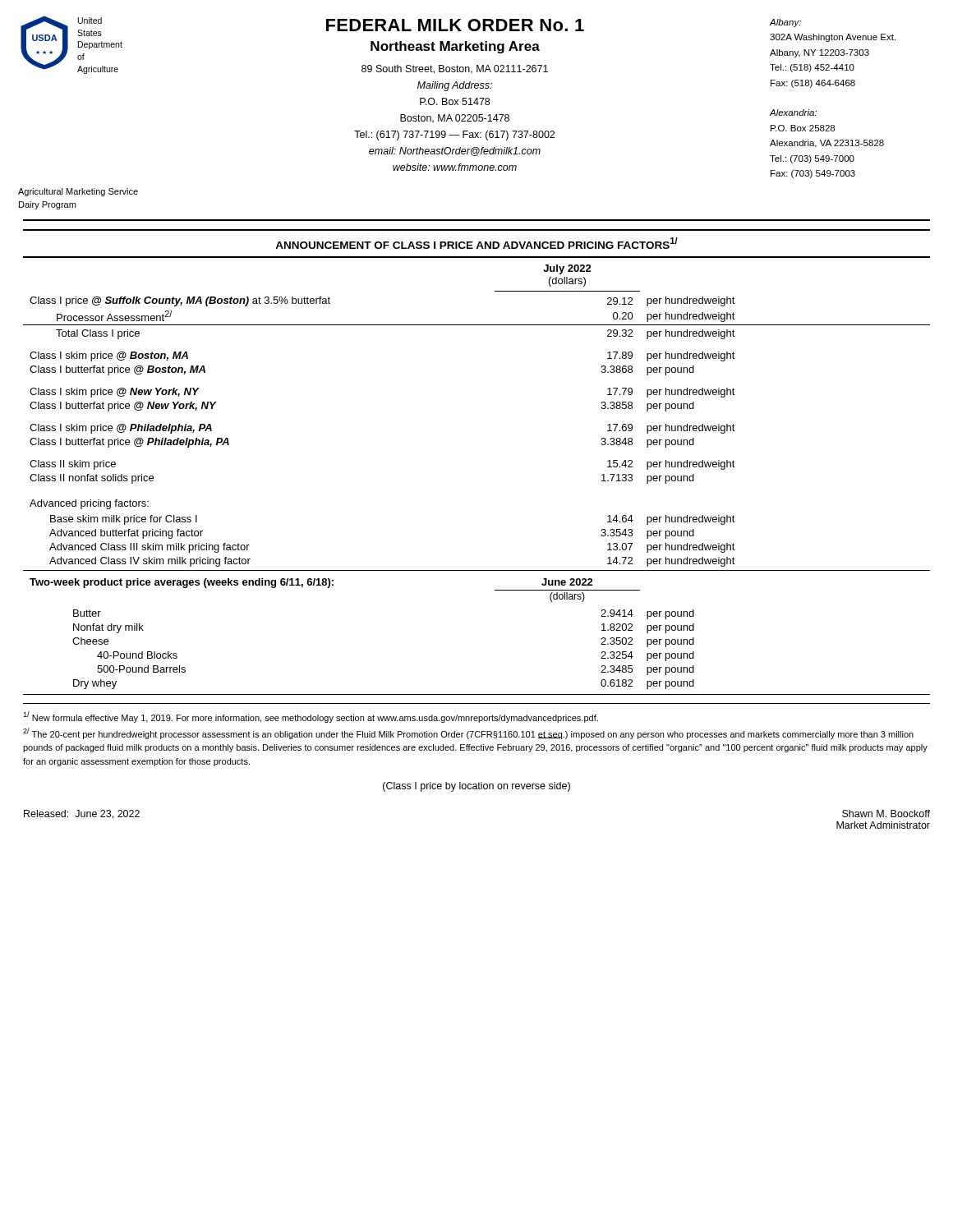This screenshot has height=1232, width=953.
Task: Click the passage that begins "Agricultural Marketing Service"
Action: pyautogui.click(x=78, y=198)
